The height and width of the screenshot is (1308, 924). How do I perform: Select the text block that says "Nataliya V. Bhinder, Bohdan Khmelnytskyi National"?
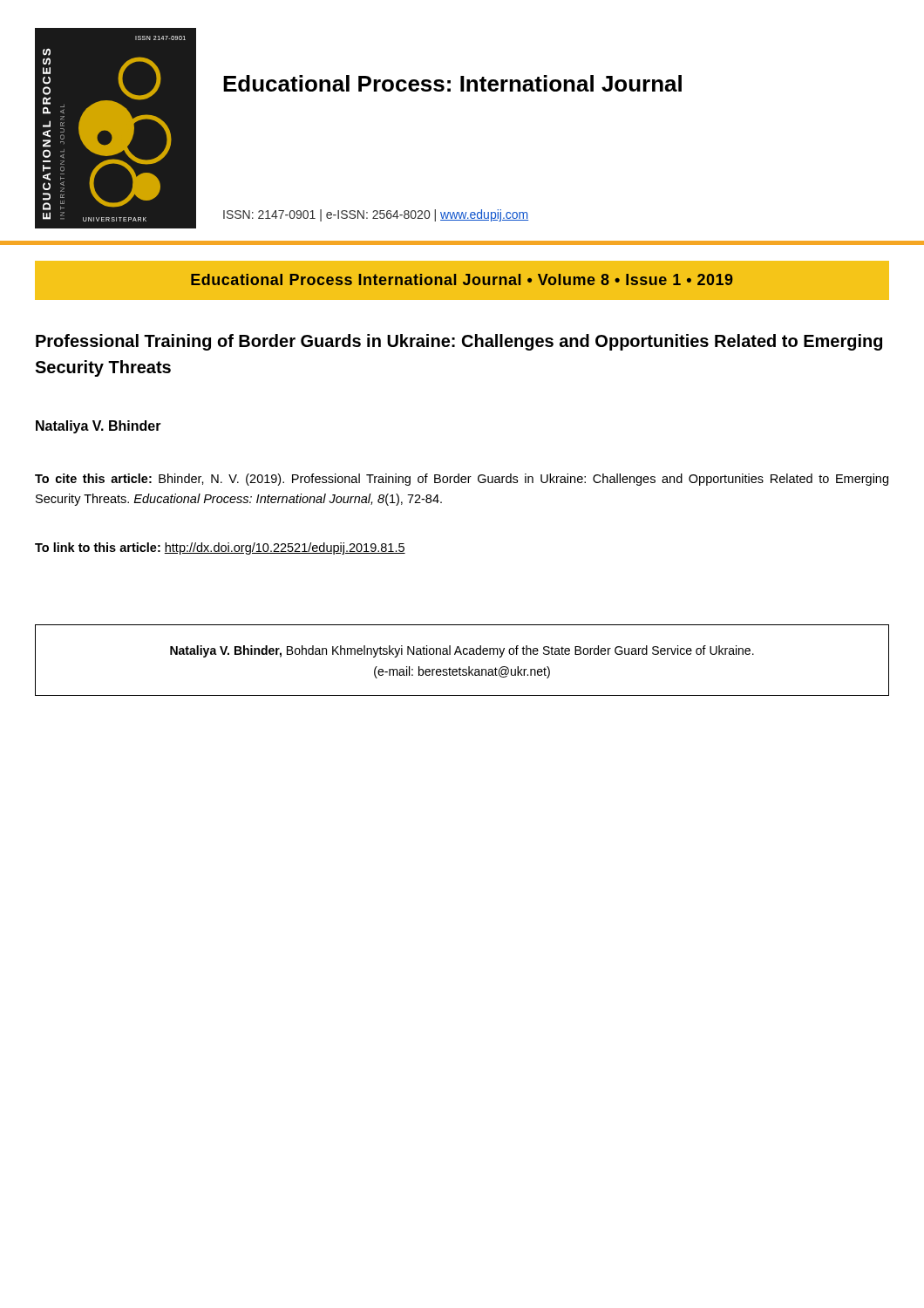pos(462,661)
